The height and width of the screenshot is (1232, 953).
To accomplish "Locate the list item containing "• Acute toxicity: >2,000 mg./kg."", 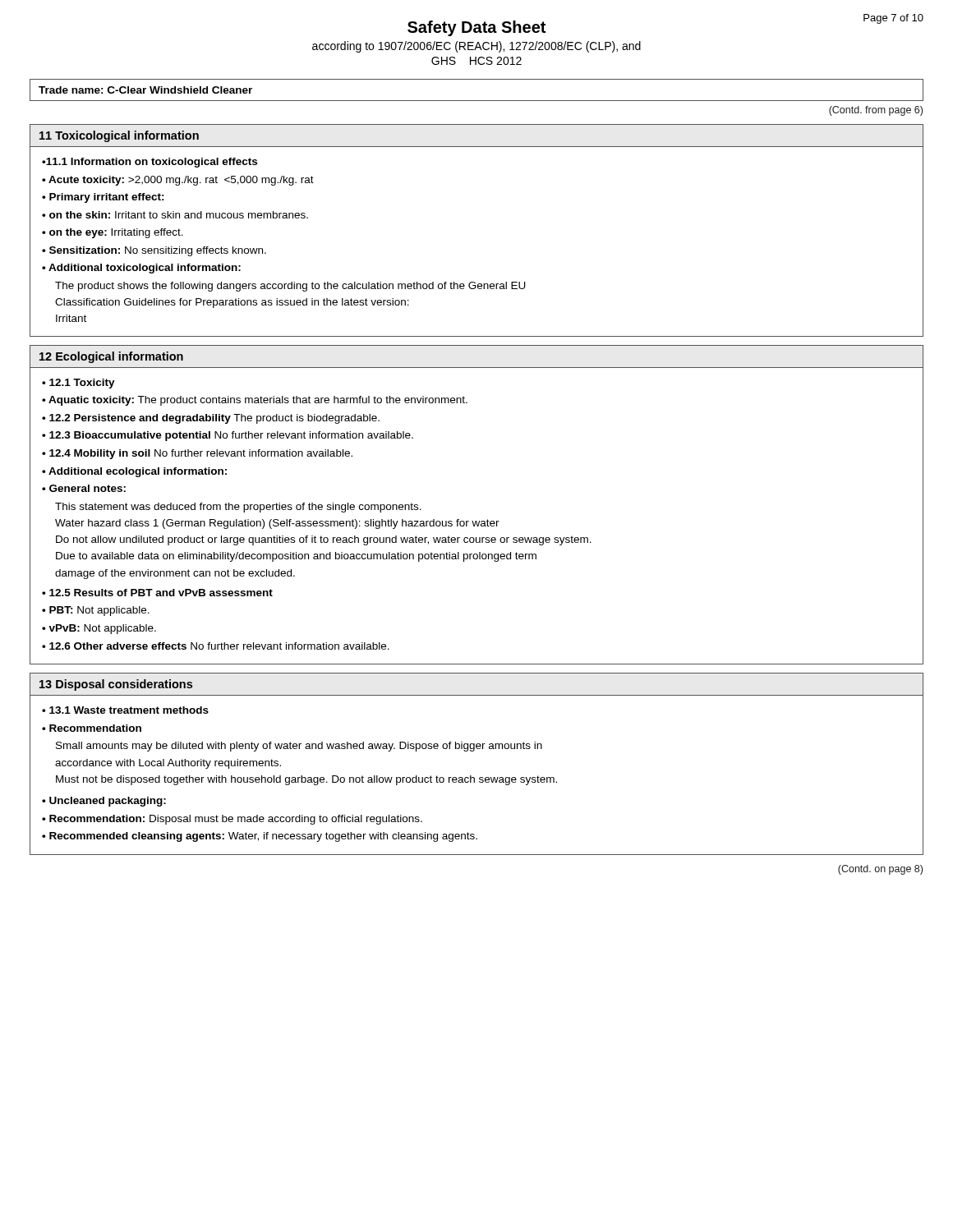I will (178, 179).
